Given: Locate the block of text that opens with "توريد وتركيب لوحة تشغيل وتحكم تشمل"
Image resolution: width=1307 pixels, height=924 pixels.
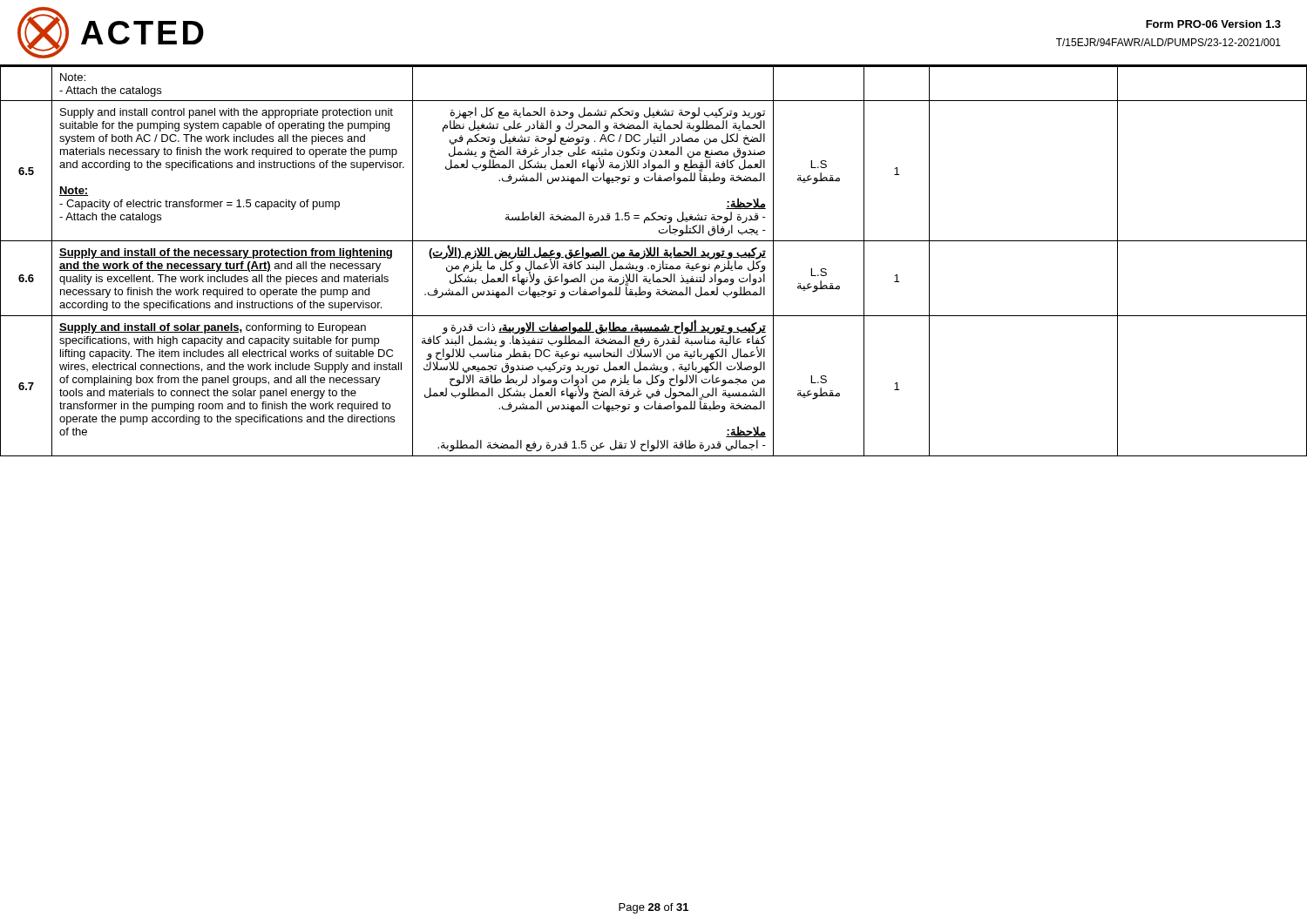Looking at the screenshot, I should tap(604, 171).
